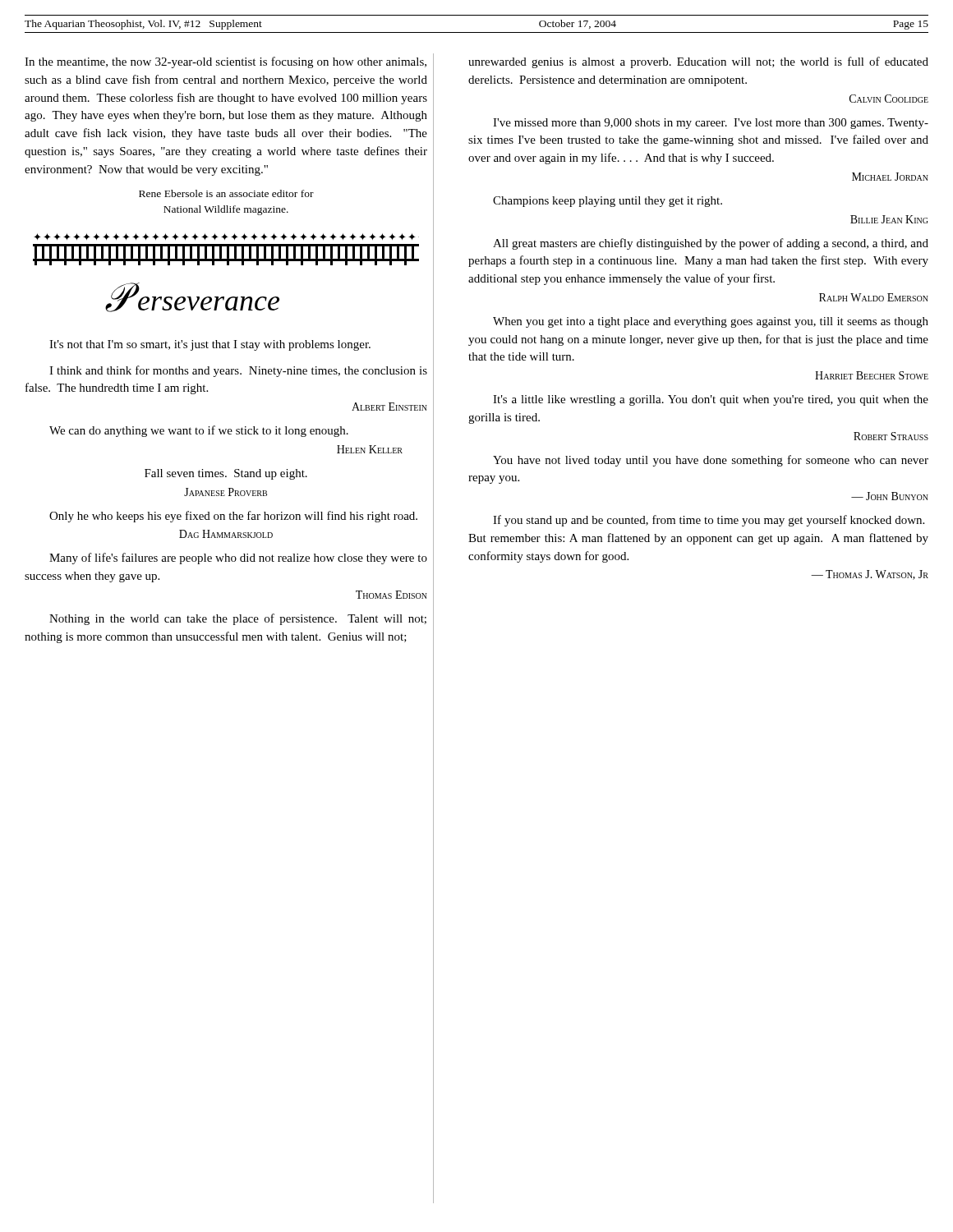The image size is (953, 1232).
Task: Locate the text "Harriet Beecher Stowe"
Action: click(872, 376)
